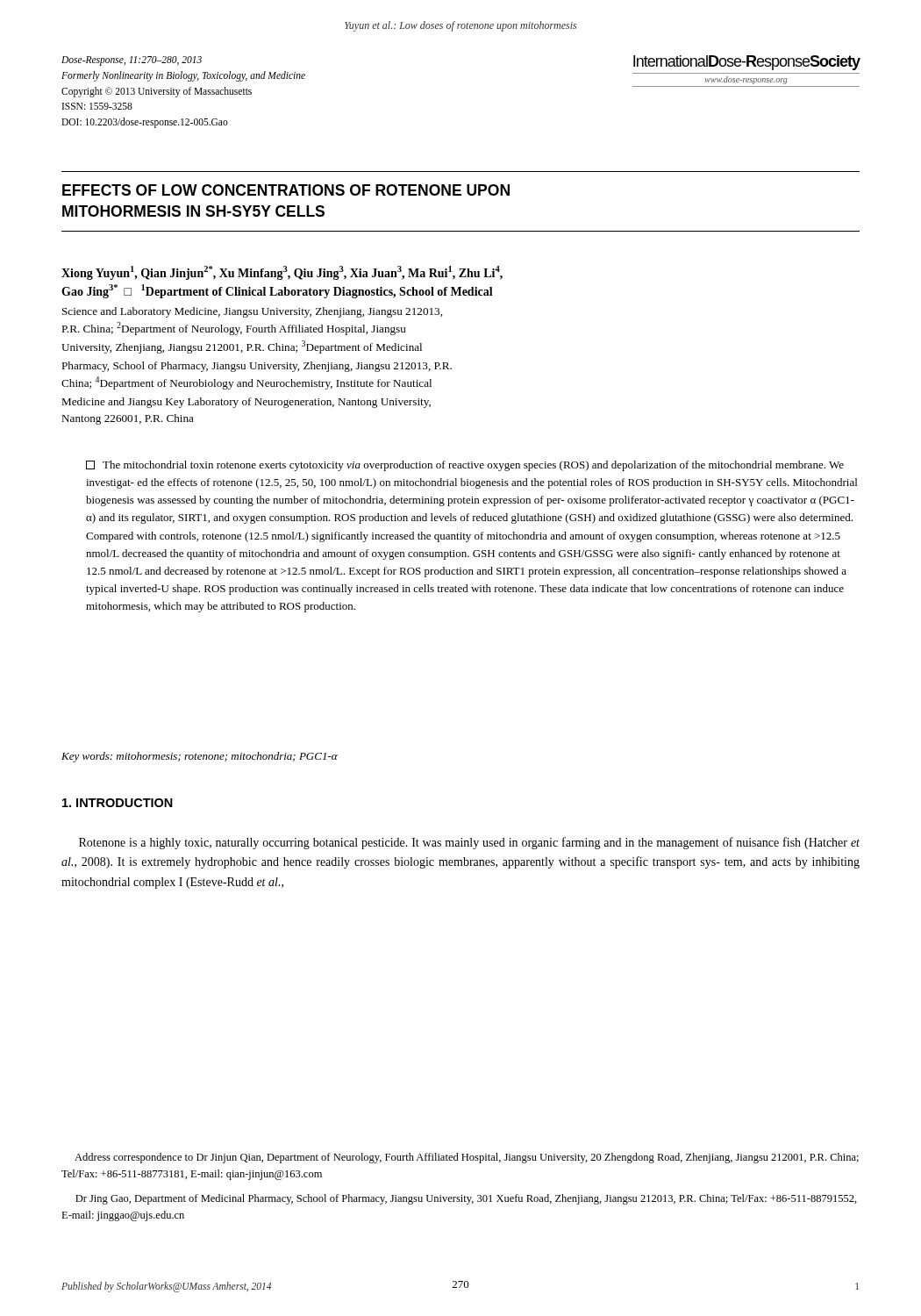
Task: Select the block starting "Rotenone is a"
Action: [460, 862]
